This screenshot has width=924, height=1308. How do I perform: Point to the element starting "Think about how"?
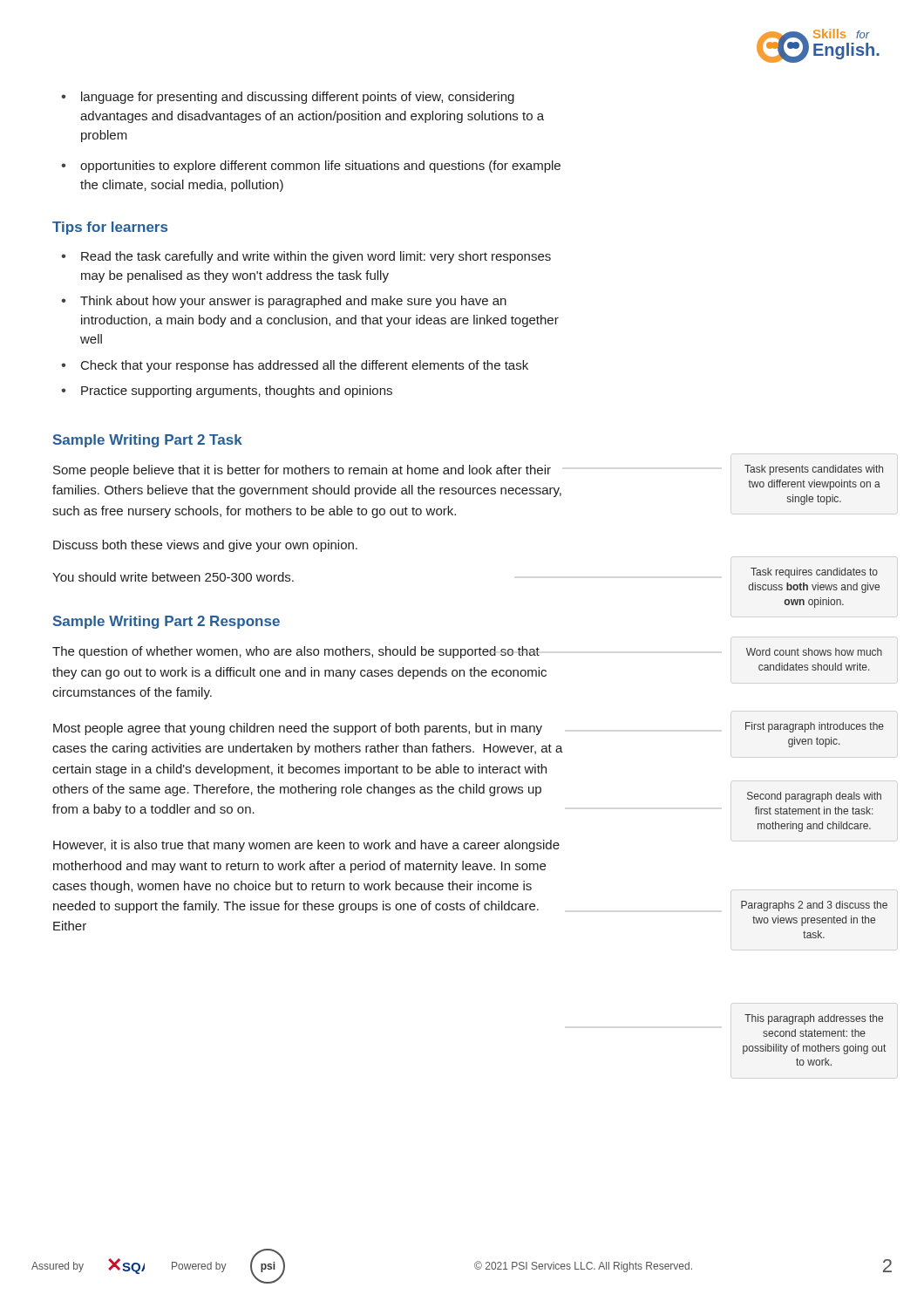click(314, 320)
